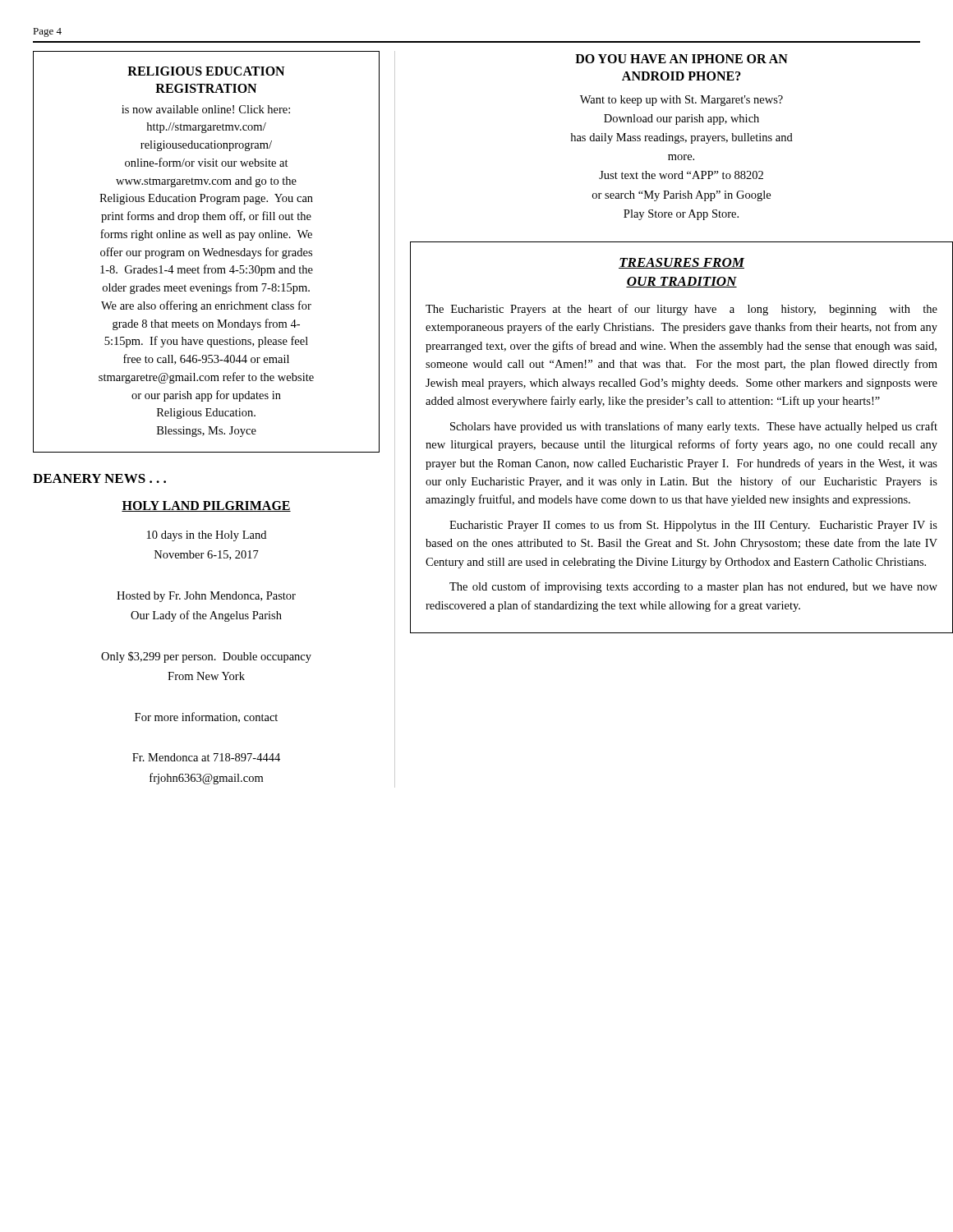Locate the text block with the text "The old custom of improvising texts"
The image size is (953, 1232).
click(681, 596)
